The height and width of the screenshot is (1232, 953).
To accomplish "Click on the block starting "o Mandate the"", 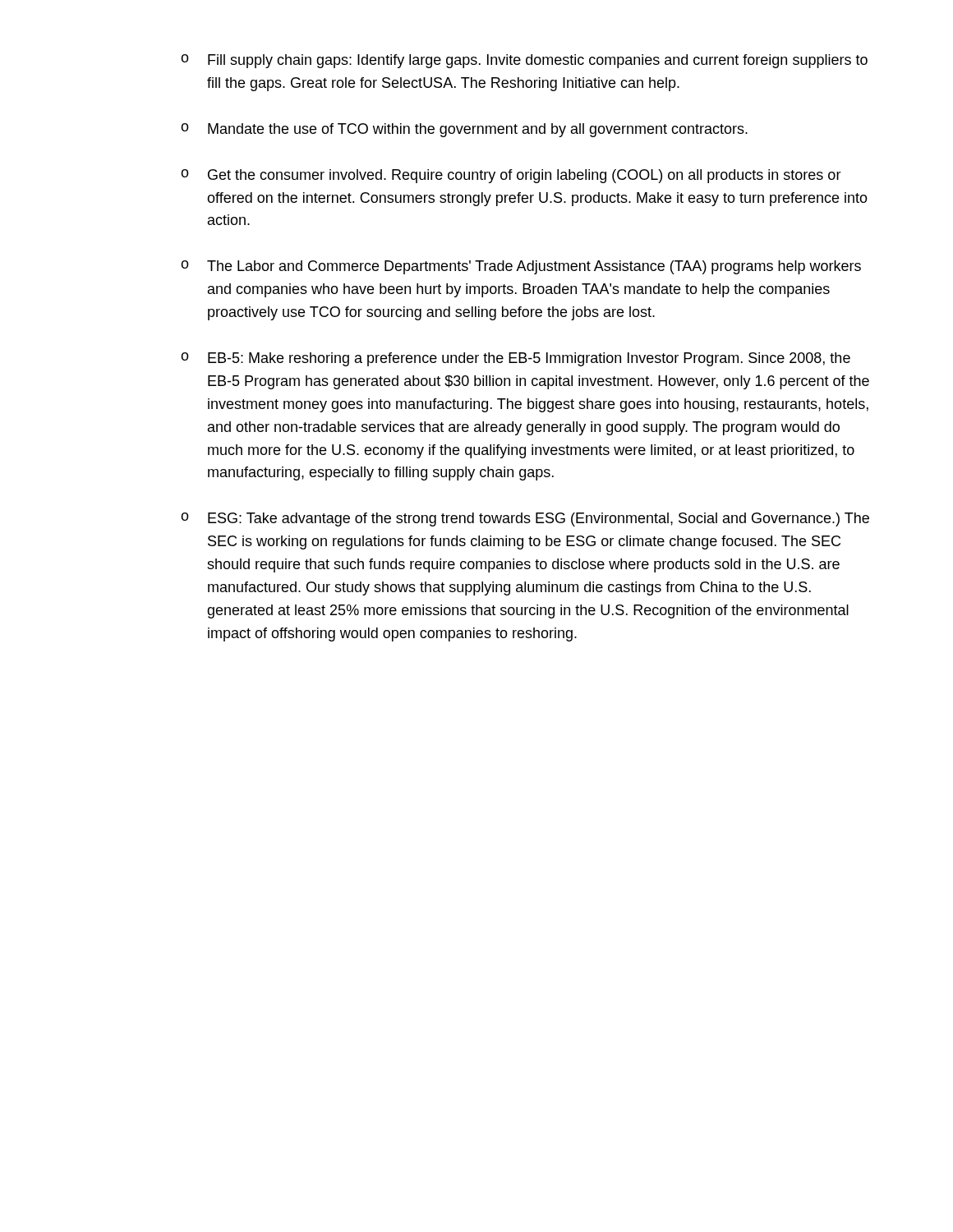I will point(465,130).
